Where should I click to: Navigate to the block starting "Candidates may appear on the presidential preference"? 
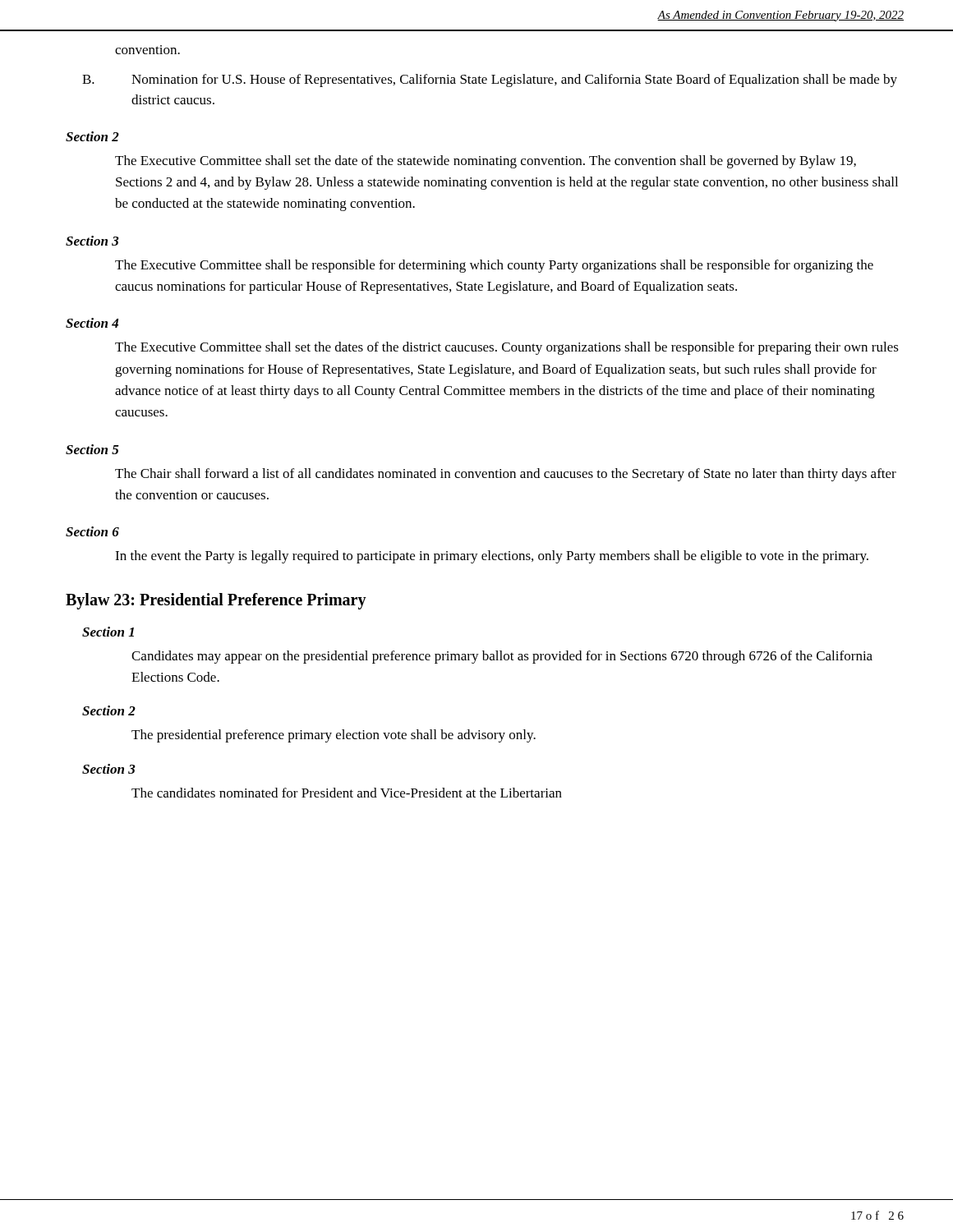(502, 666)
